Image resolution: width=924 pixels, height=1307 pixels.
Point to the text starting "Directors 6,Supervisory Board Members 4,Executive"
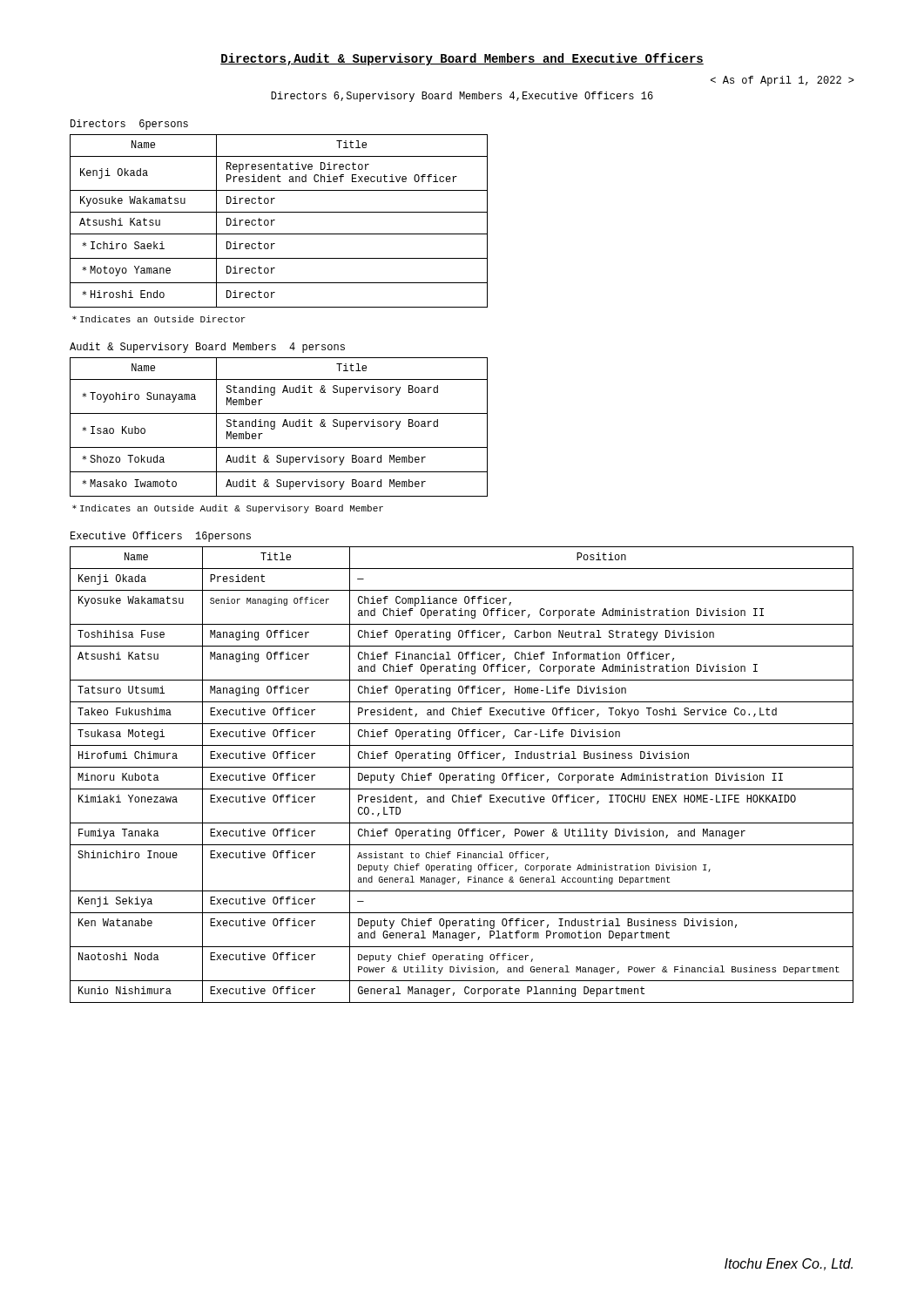[x=462, y=97]
